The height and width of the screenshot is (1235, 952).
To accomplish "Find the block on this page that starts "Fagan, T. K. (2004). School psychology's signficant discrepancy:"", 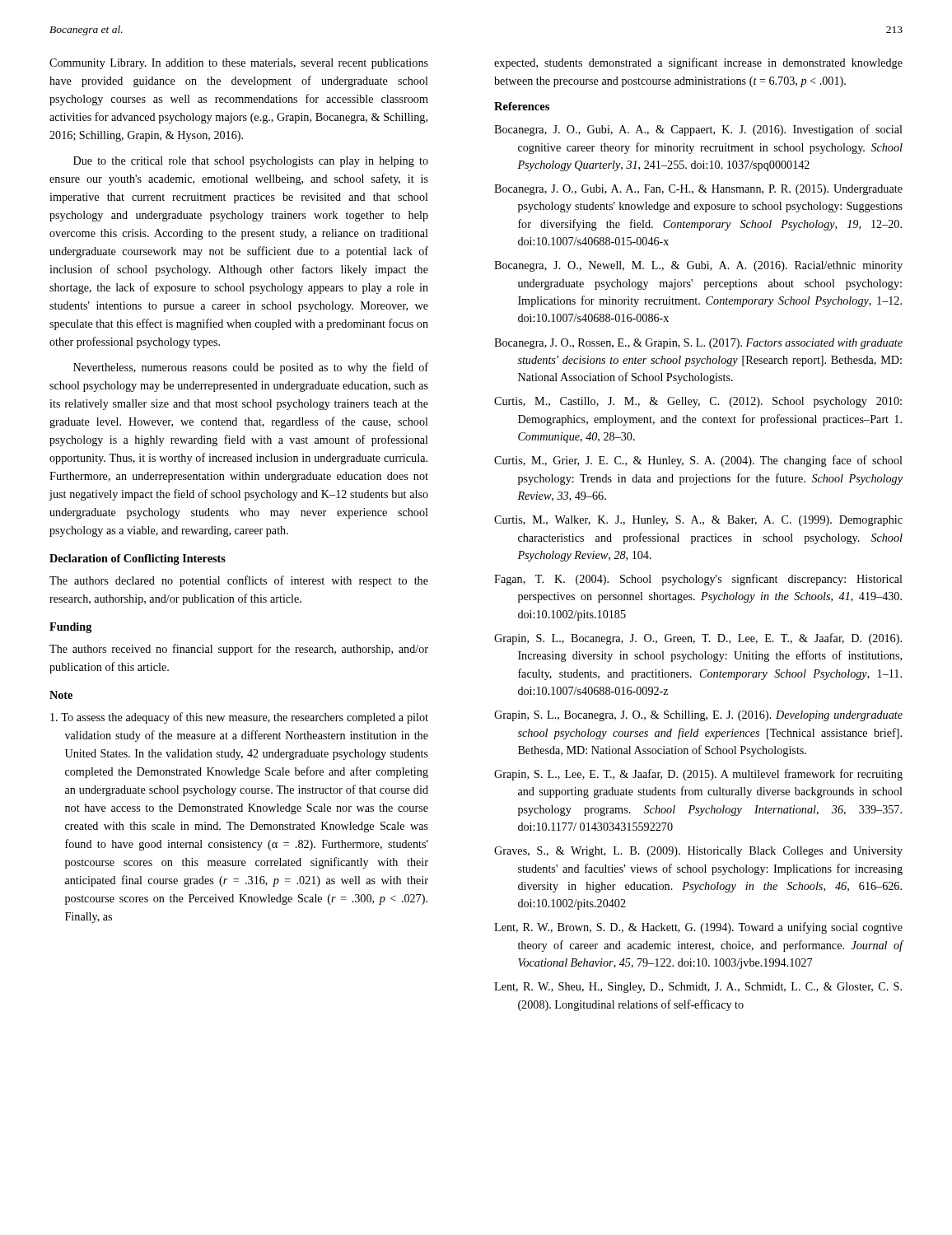I will (698, 597).
